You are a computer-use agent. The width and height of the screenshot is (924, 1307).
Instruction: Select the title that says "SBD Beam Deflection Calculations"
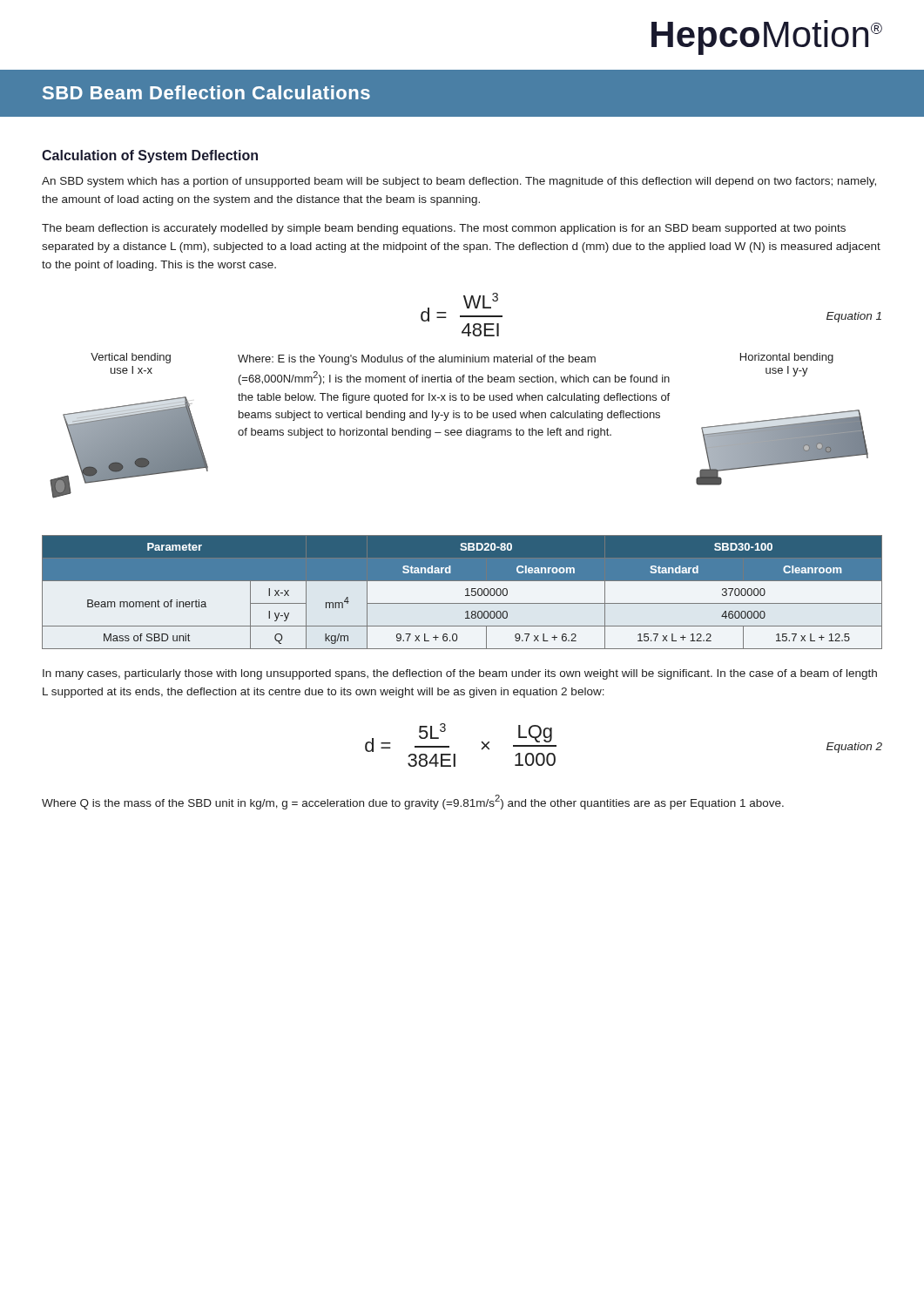(x=206, y=92)
